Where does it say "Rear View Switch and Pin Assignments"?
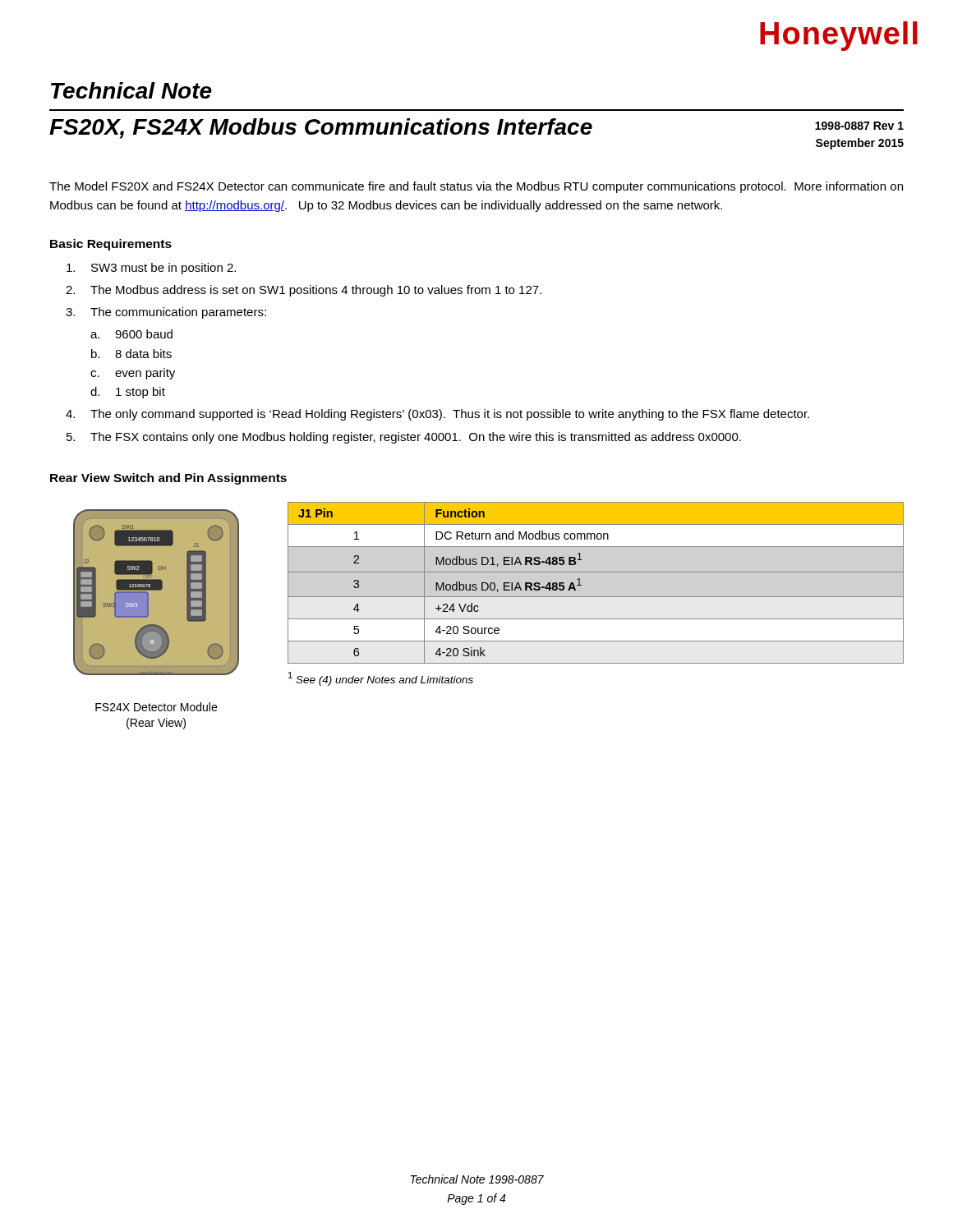 pyautogui.click(x=168, y=477)
